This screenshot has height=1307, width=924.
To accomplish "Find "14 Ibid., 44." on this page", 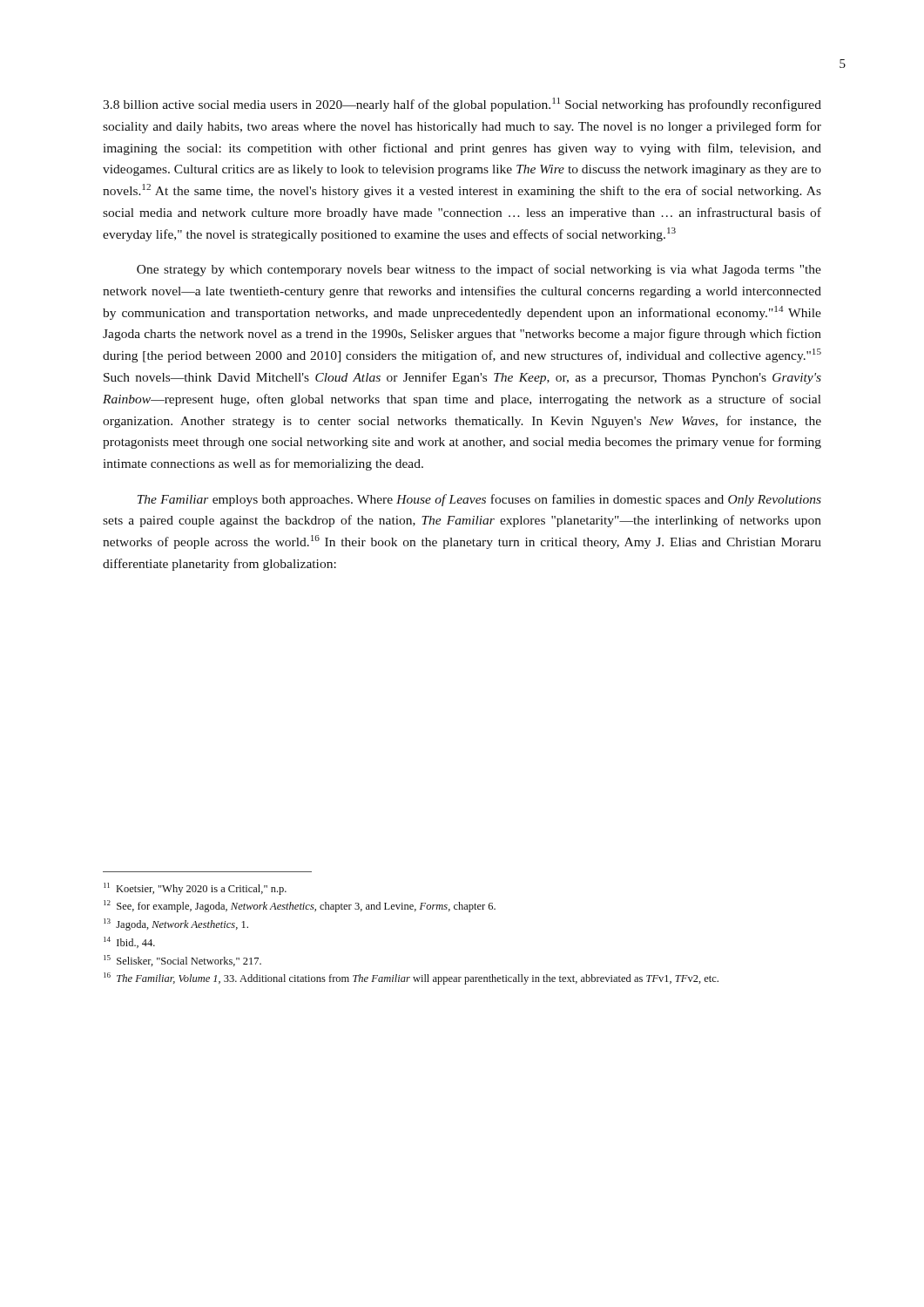I will (x=129, y=942).
